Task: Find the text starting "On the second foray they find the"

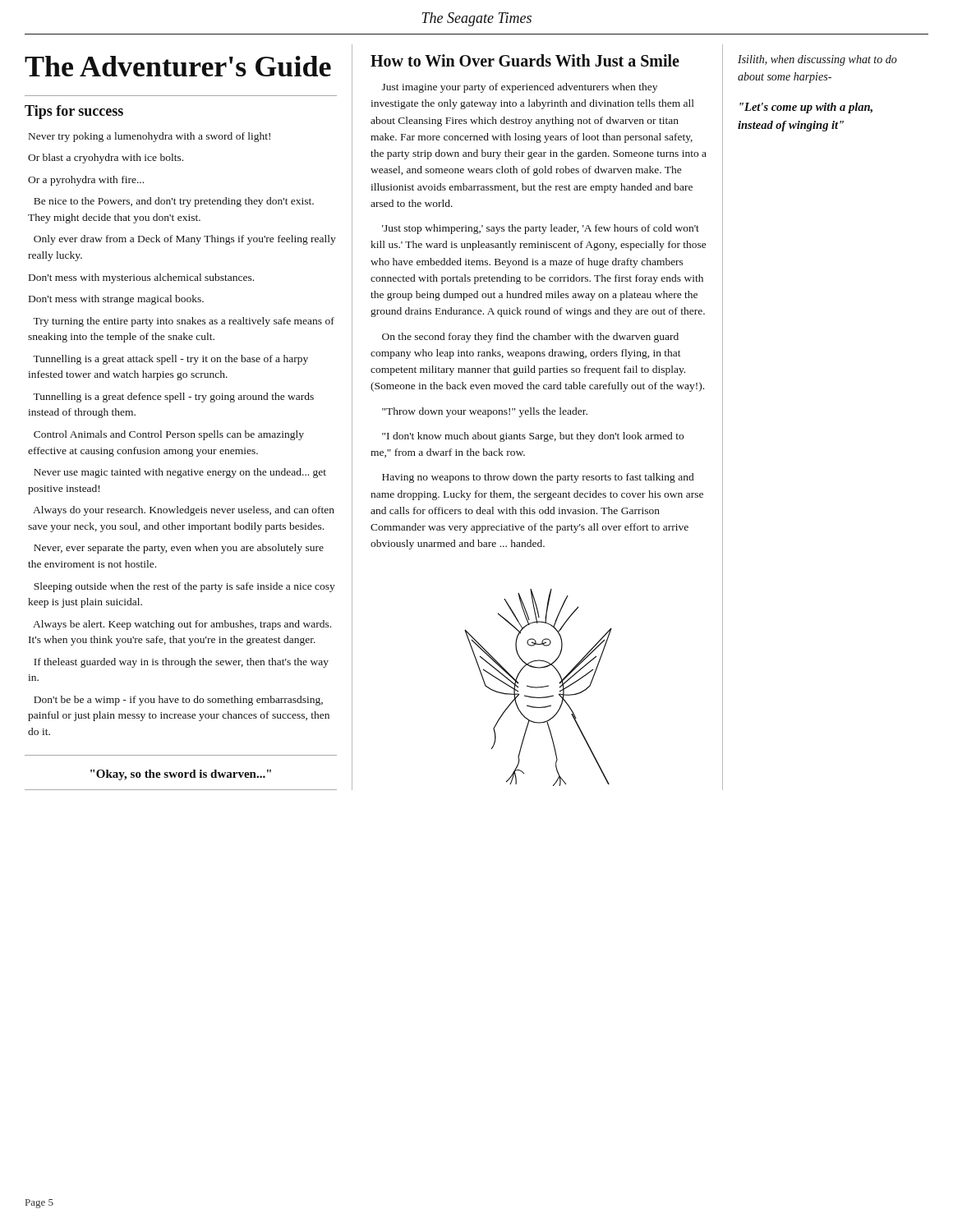Action: point(538,361)
